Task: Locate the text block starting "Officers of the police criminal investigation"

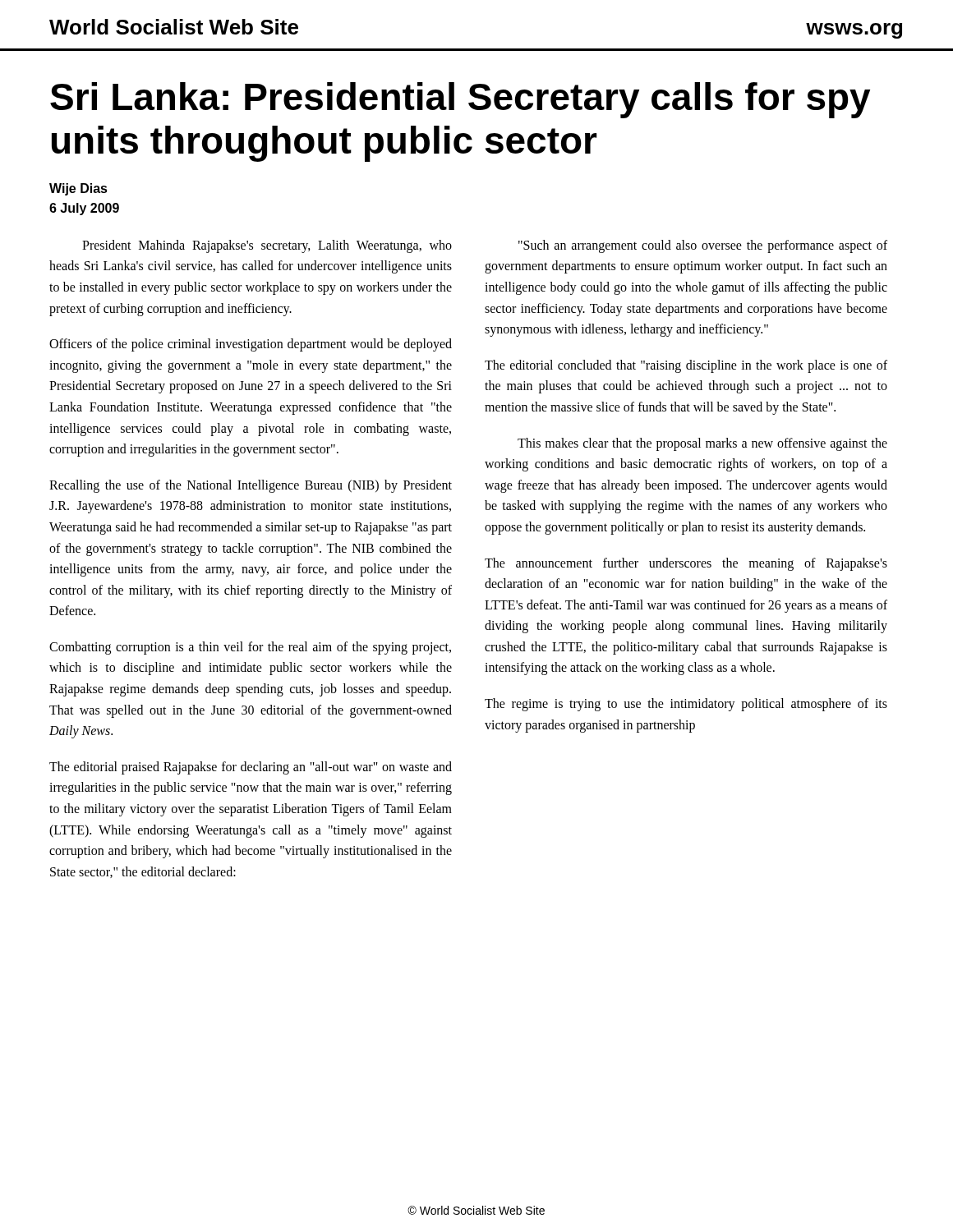Action: point(251,396)
